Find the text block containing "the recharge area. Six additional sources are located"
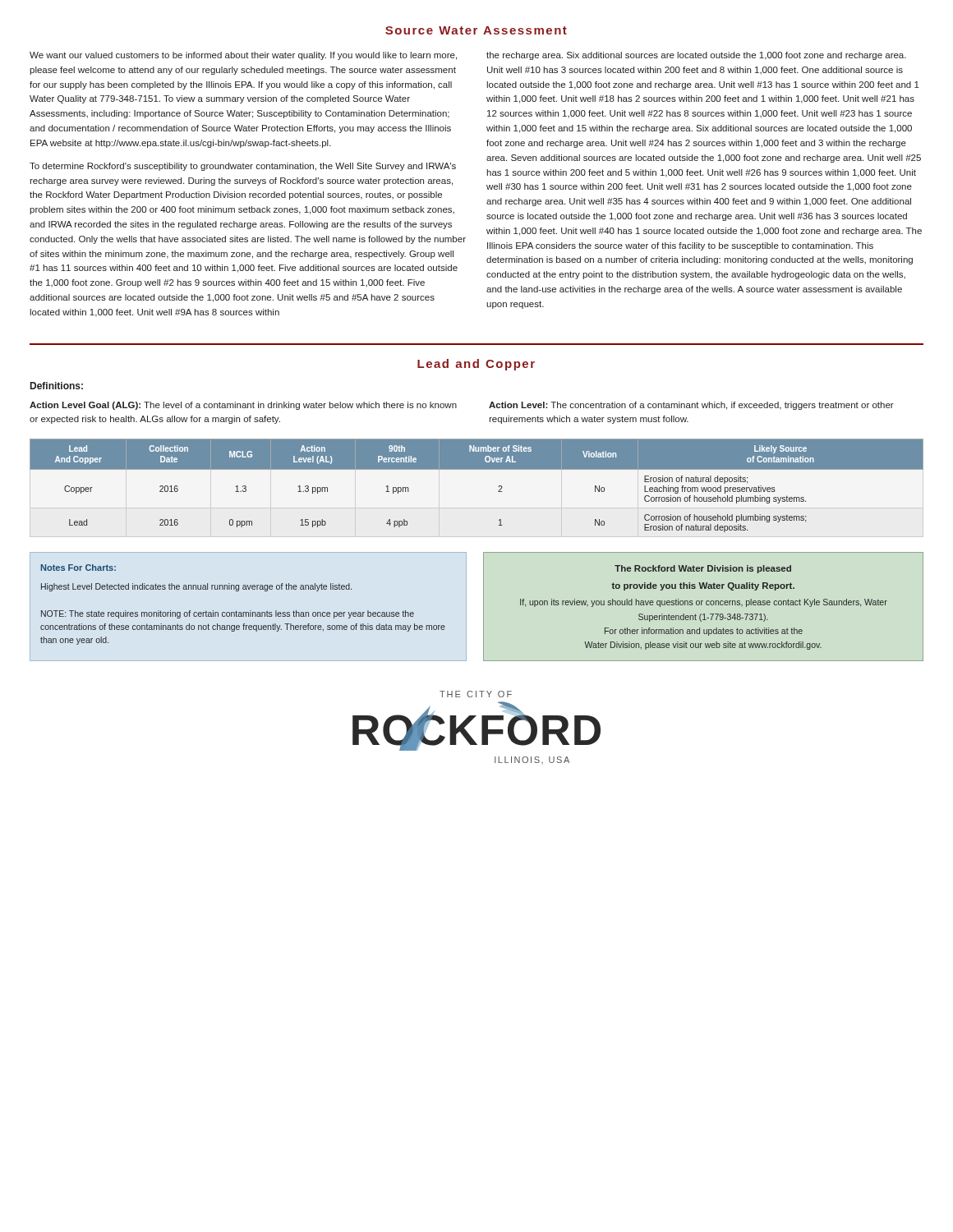This screenshot has width=953, height=1232. (705, 180)
